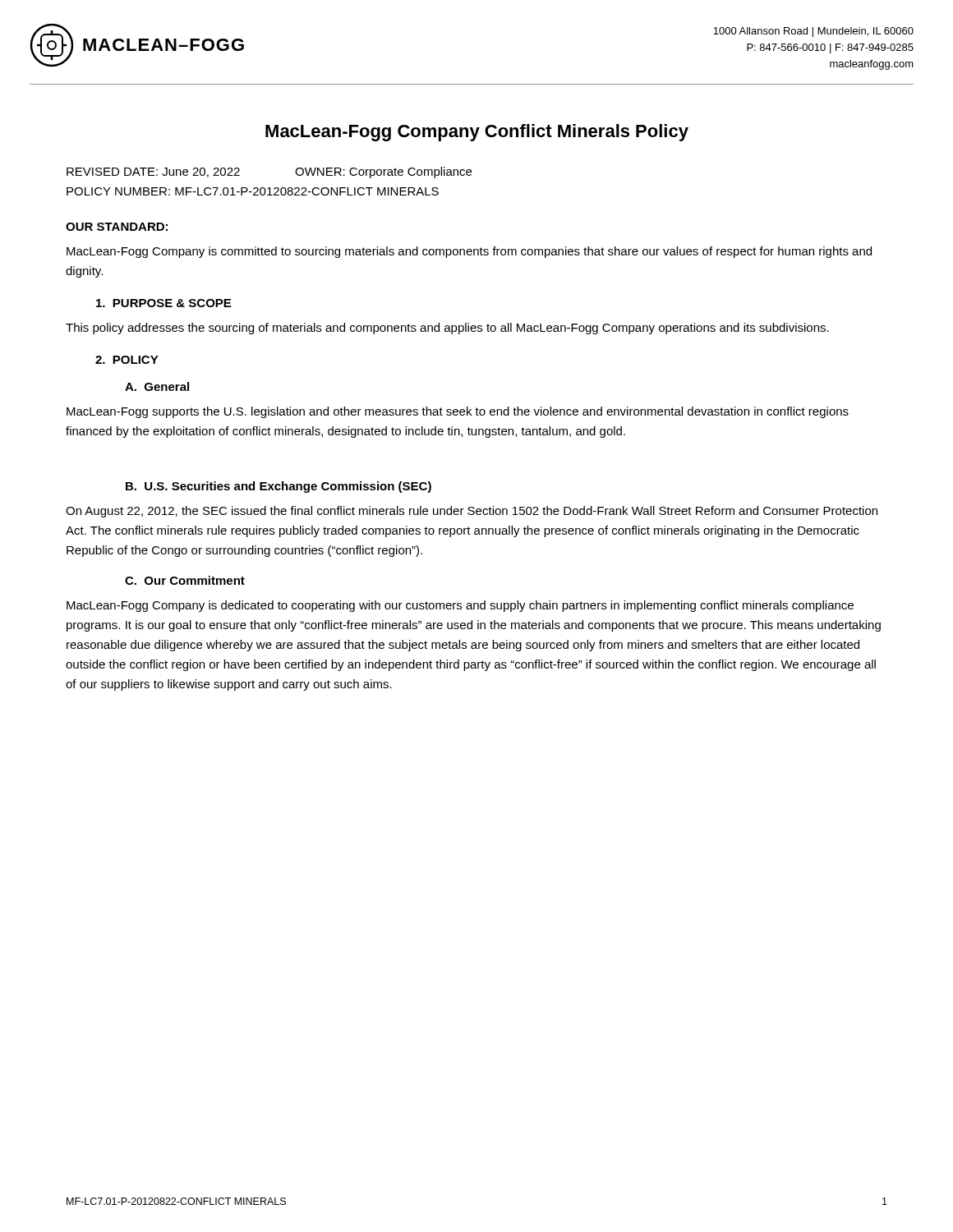Find the passage starting "REVISED DATE: June 20, 2022 OWNER: Corporate Compliance"

(x=269, y=181)
